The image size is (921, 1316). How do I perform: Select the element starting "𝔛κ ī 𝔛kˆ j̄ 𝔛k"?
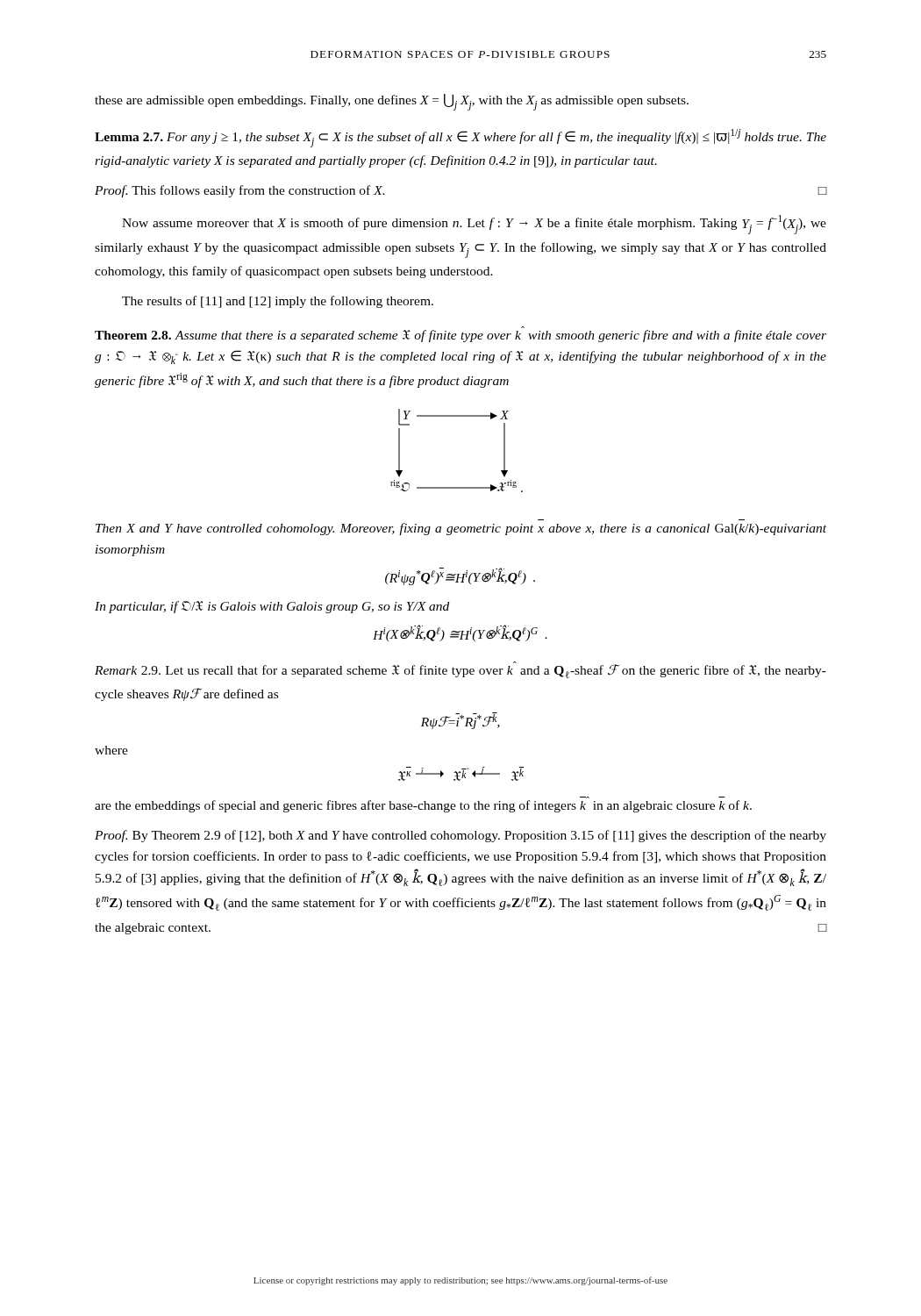[460, 776]
